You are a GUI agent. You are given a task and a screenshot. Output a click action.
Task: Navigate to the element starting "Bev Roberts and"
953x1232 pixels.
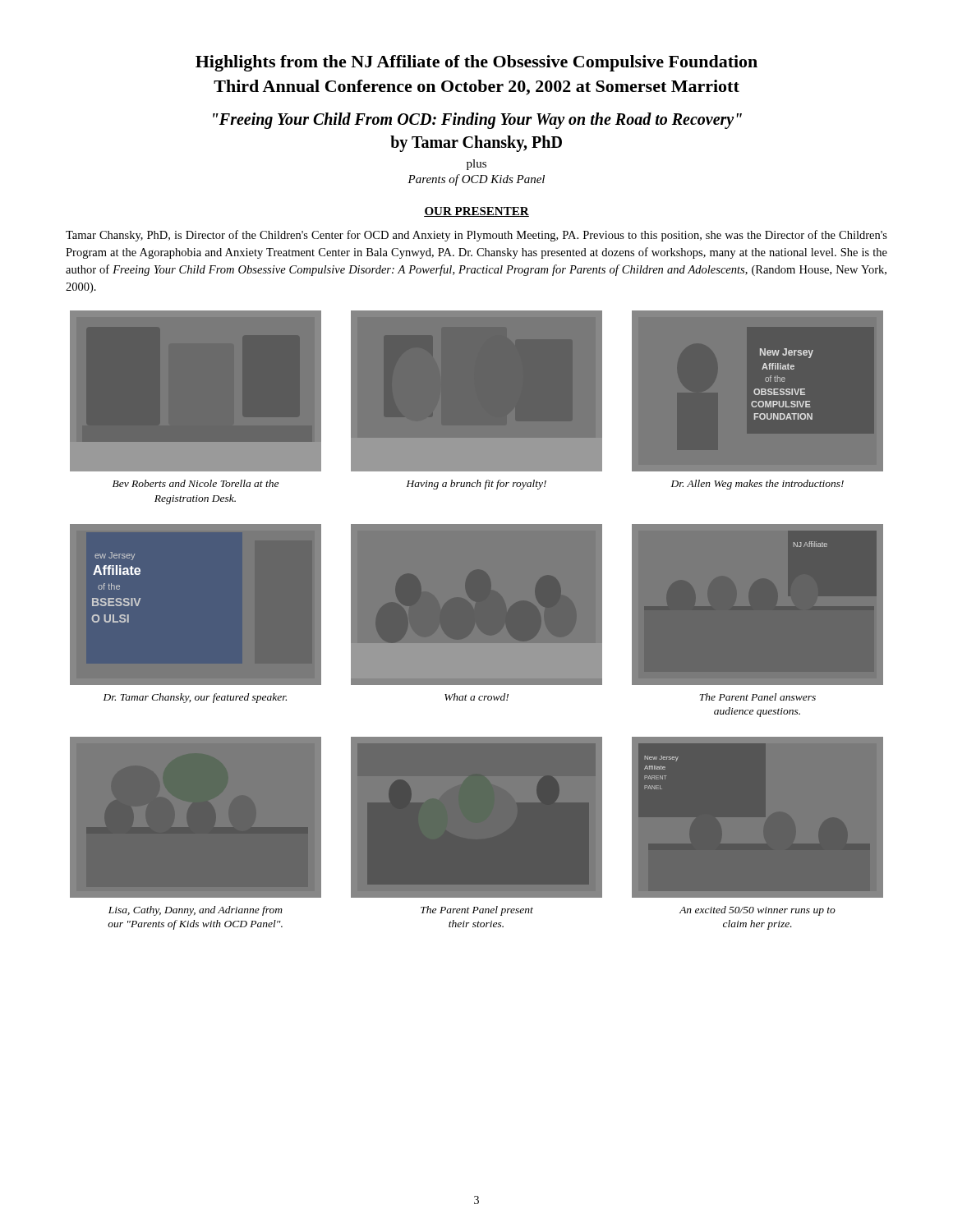pos(196,491)
